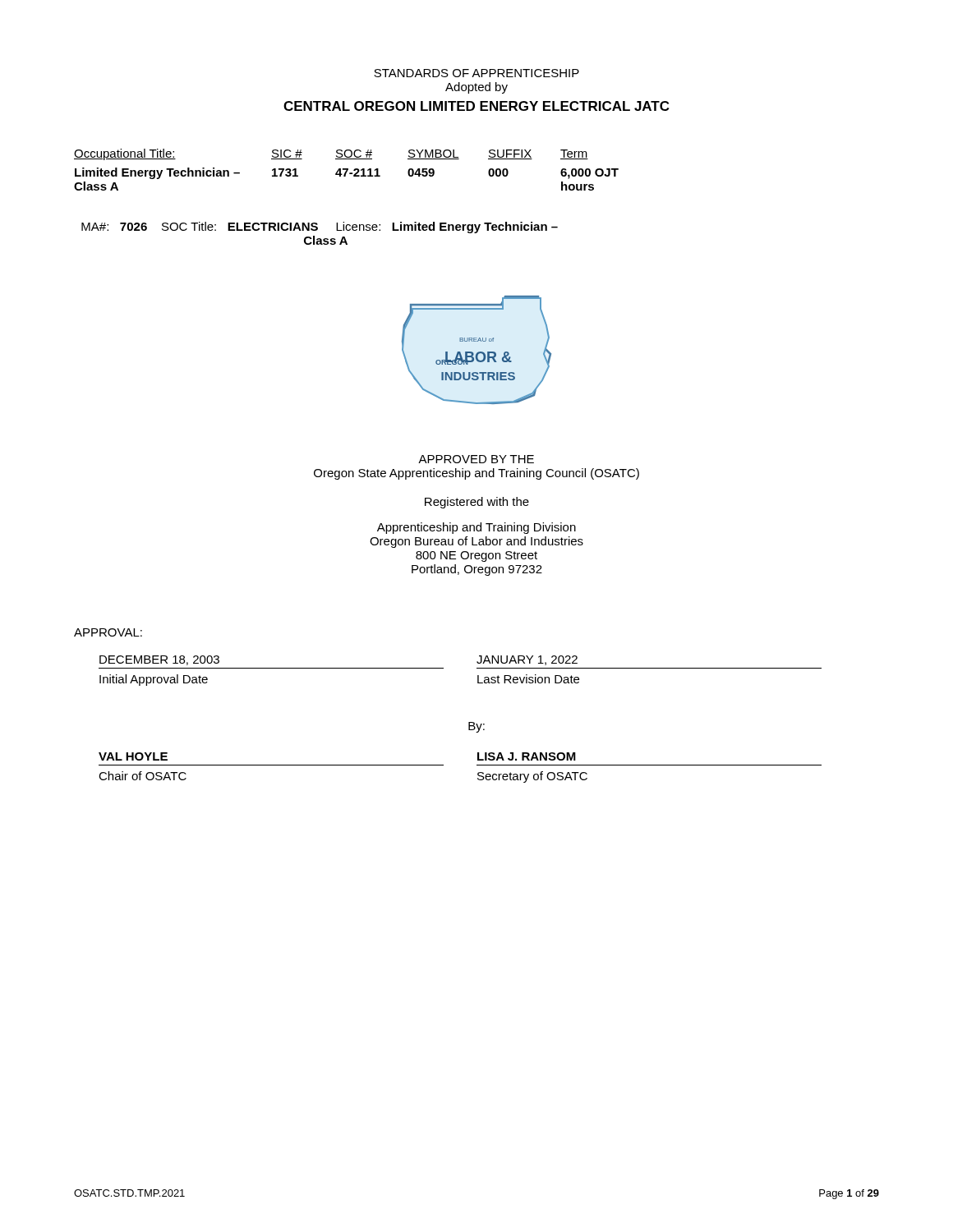Image resolution: width=953 pixels, height=1232 pixels.
Task: Click on the text block that reads "APPROVED BY THE Oregon State Apprenticeship"
Action: pyautogui.click(x=476, y=466)
